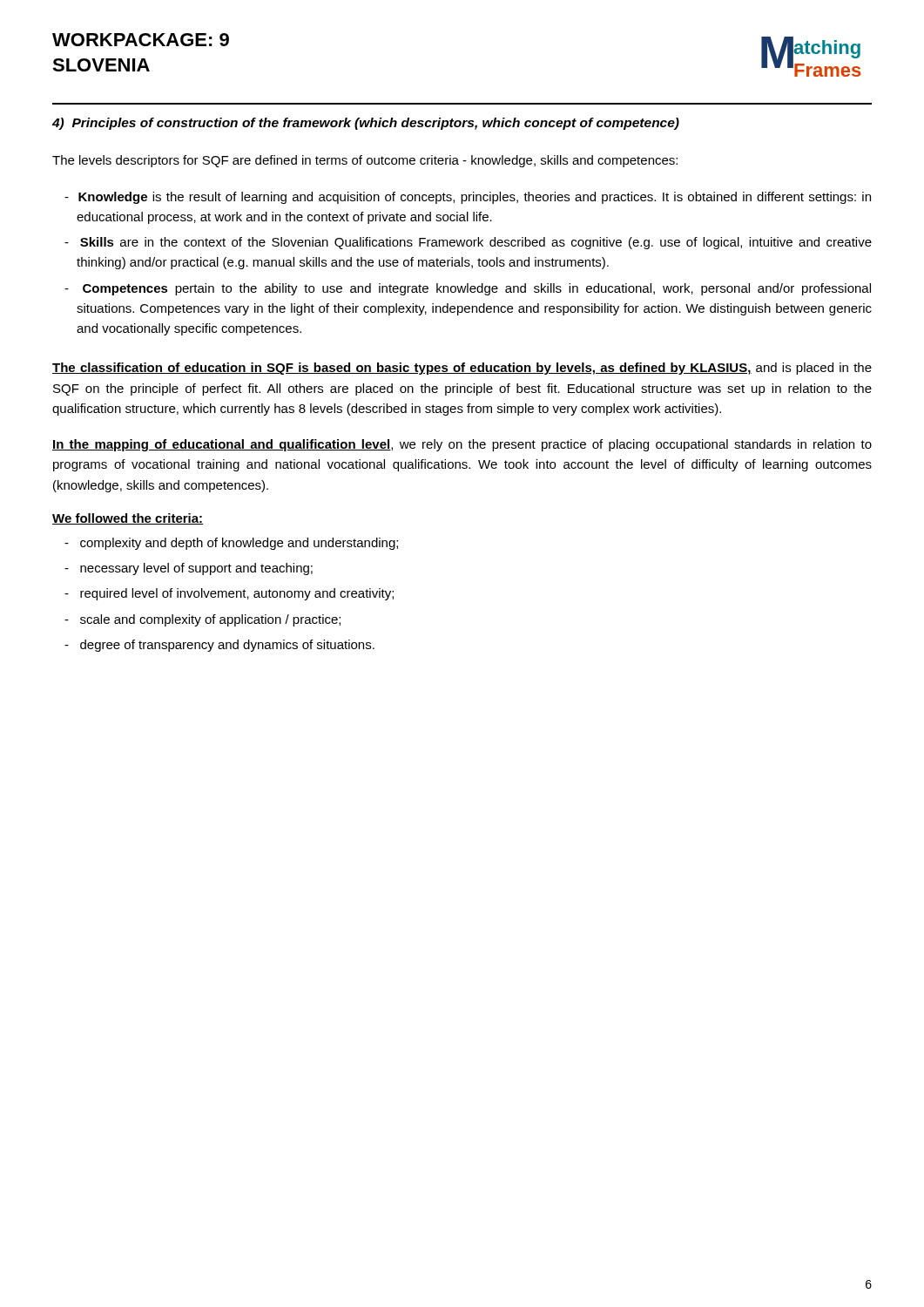The width and height of the screenshot is (924, 1307).
Task: Where does it say "- required level of involvement, autonomy and creativity;"?
Action: 230,593
